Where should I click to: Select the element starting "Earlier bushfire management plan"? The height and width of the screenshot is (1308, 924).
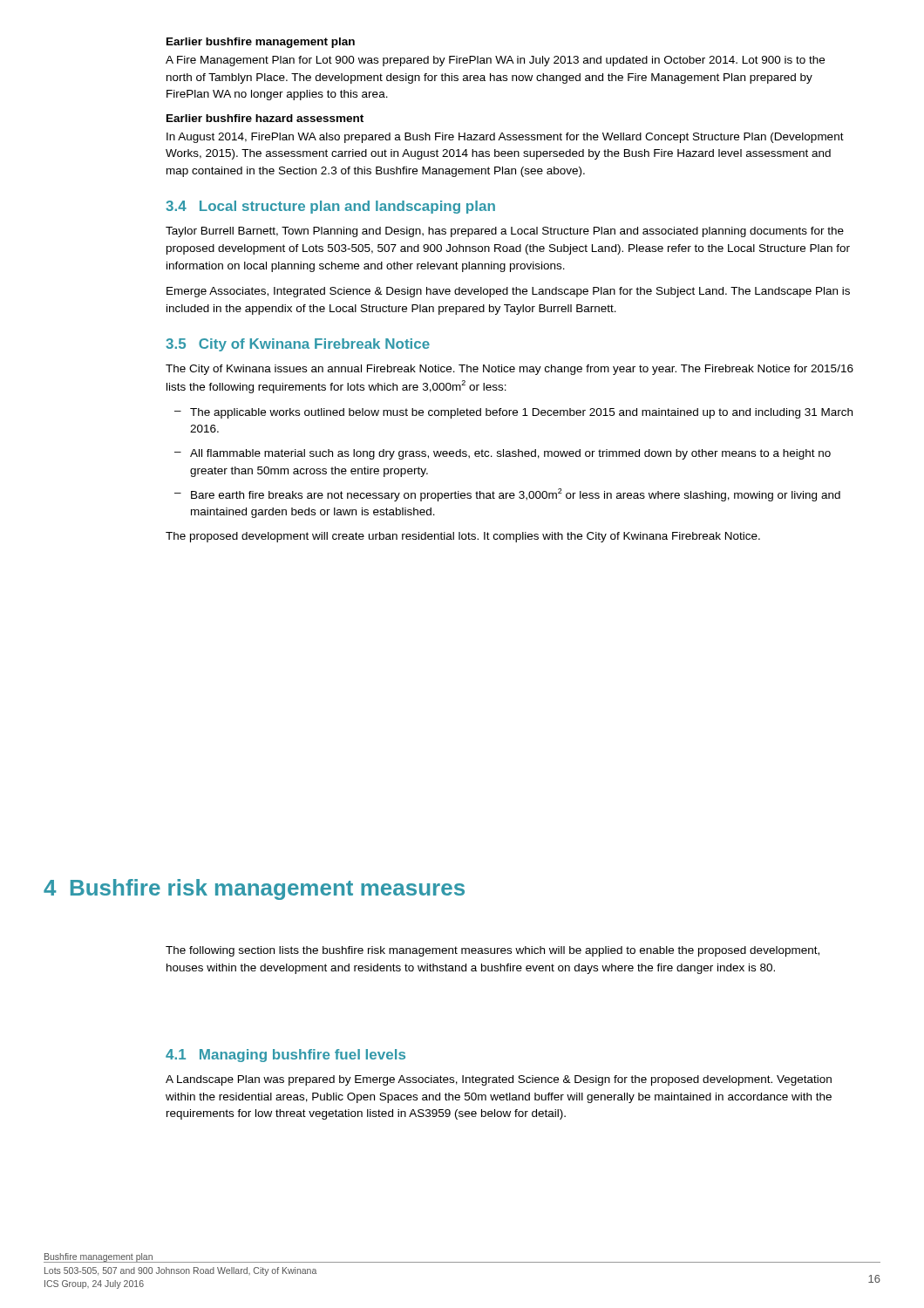click(x=260, y=41)
